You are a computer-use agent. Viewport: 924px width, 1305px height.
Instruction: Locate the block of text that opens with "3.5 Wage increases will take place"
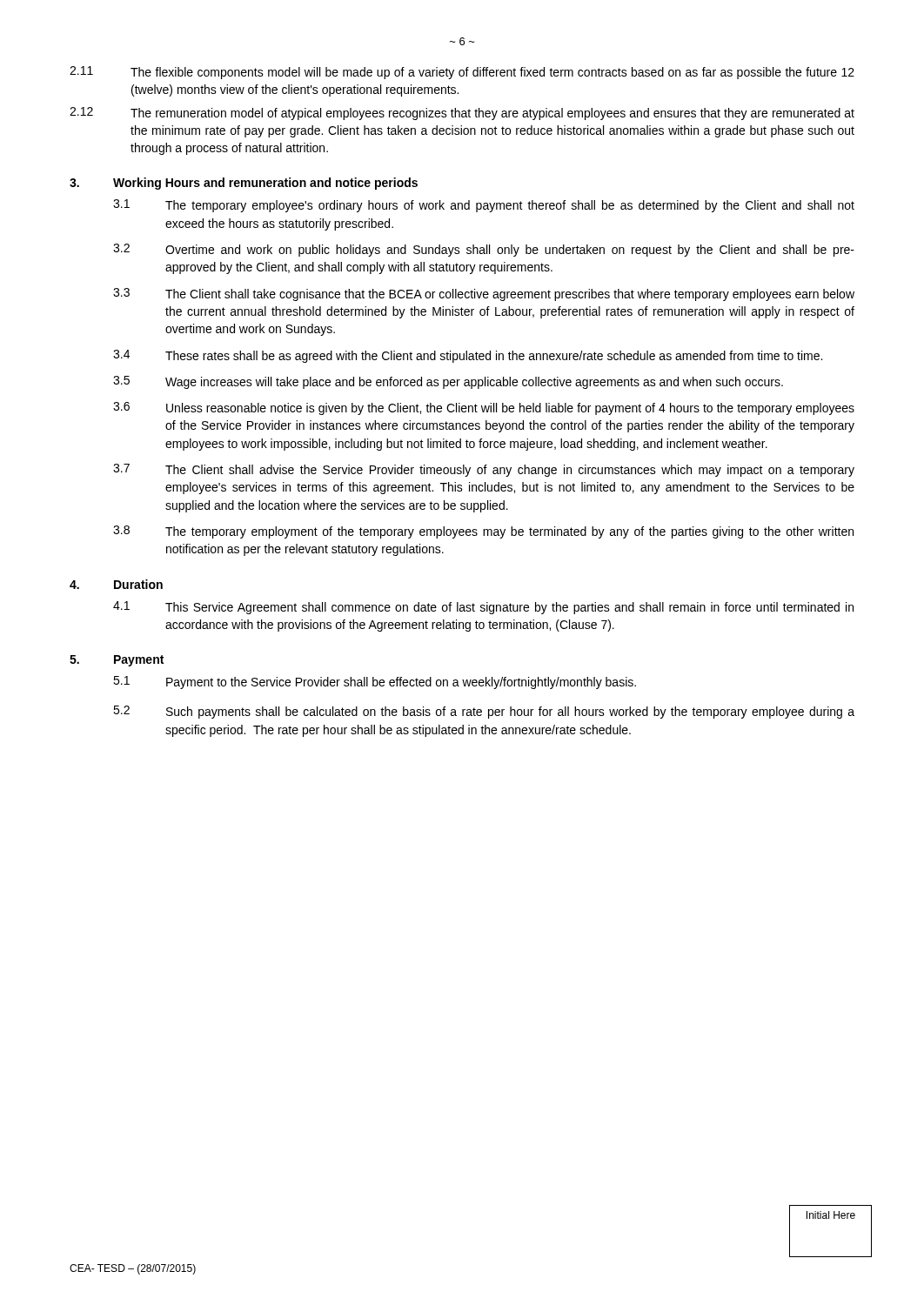tap(484, 382)
